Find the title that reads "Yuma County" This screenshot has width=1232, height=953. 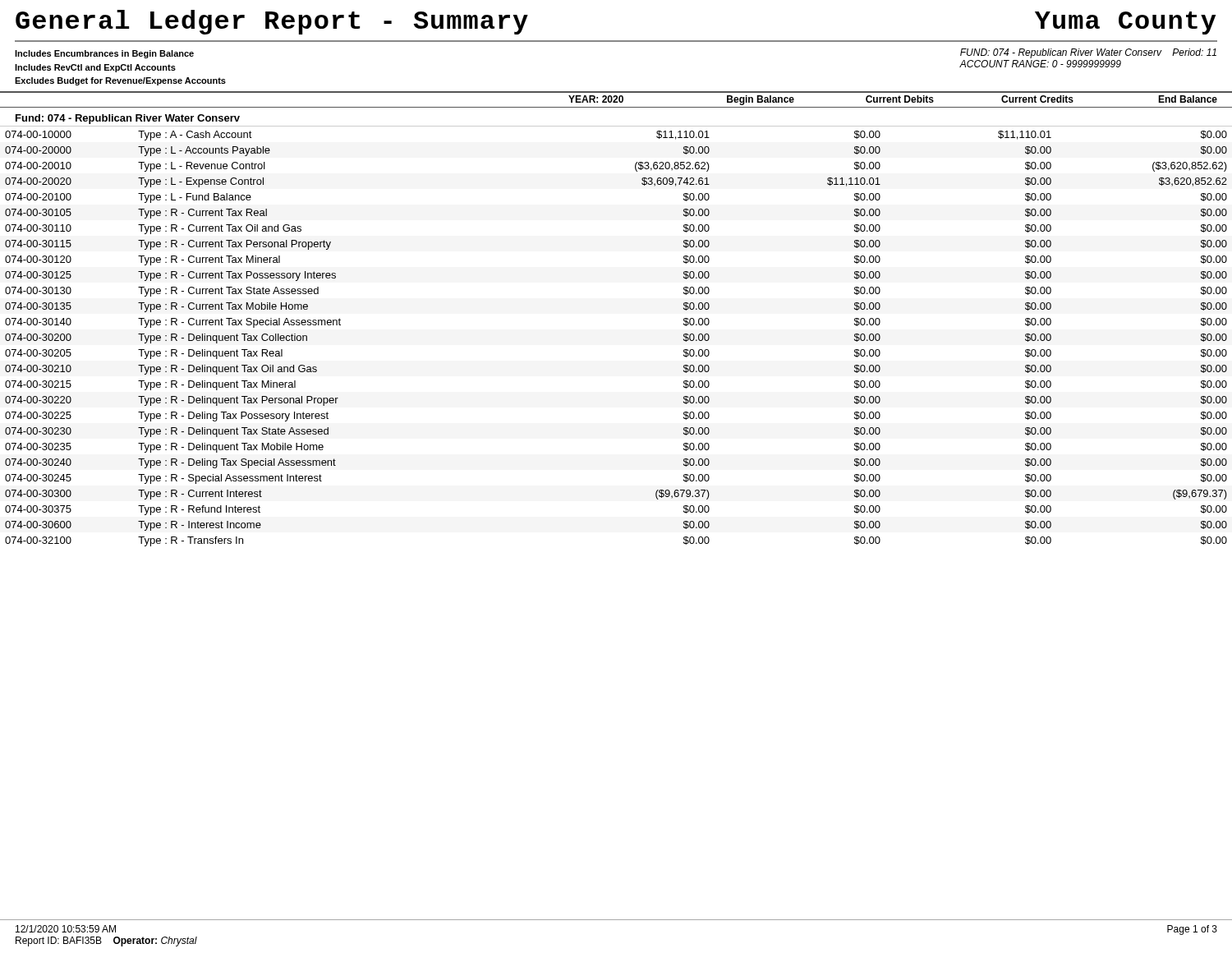coord(1126,22)
